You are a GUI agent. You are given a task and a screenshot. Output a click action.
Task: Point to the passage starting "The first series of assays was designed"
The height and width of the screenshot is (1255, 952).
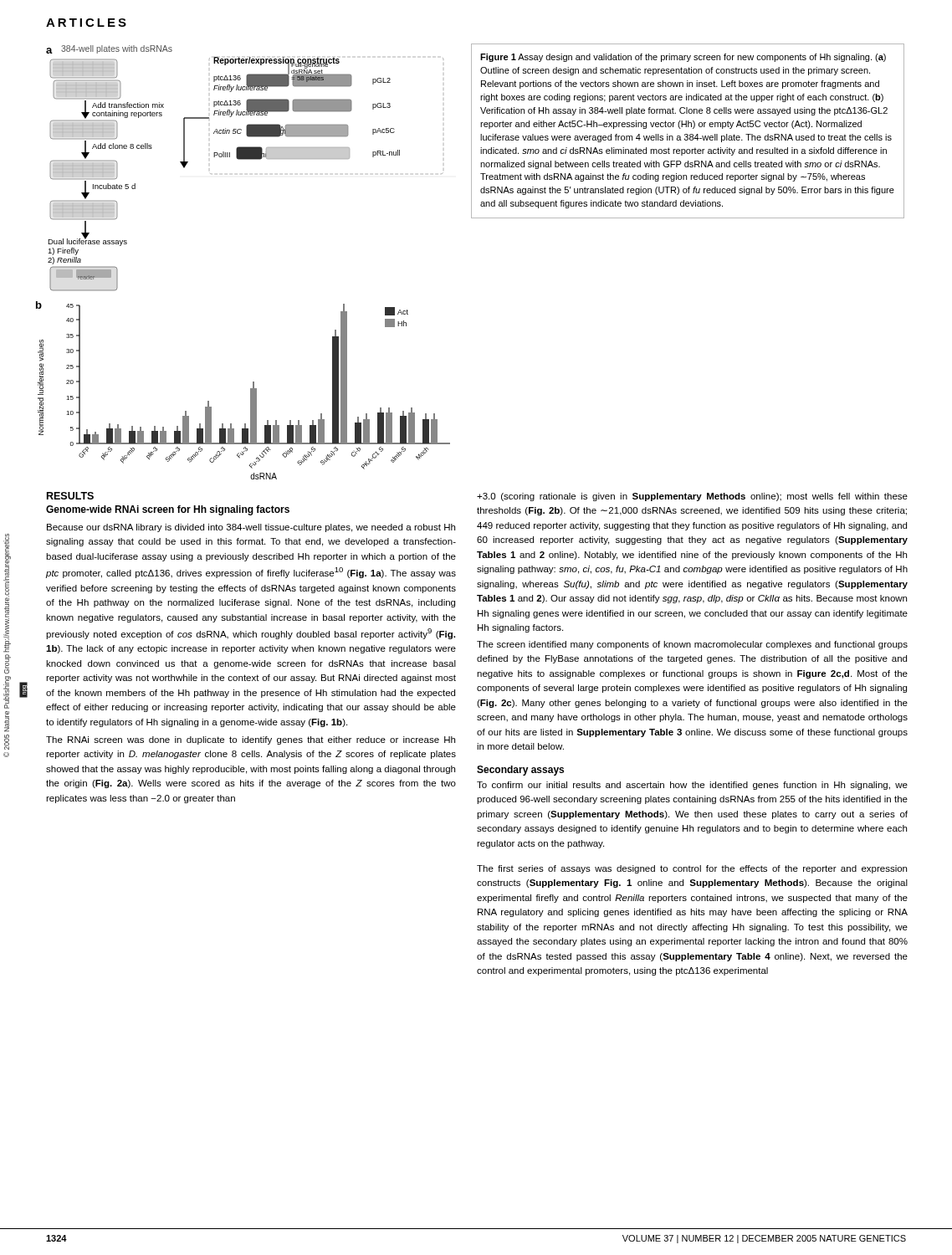point(692,920)
